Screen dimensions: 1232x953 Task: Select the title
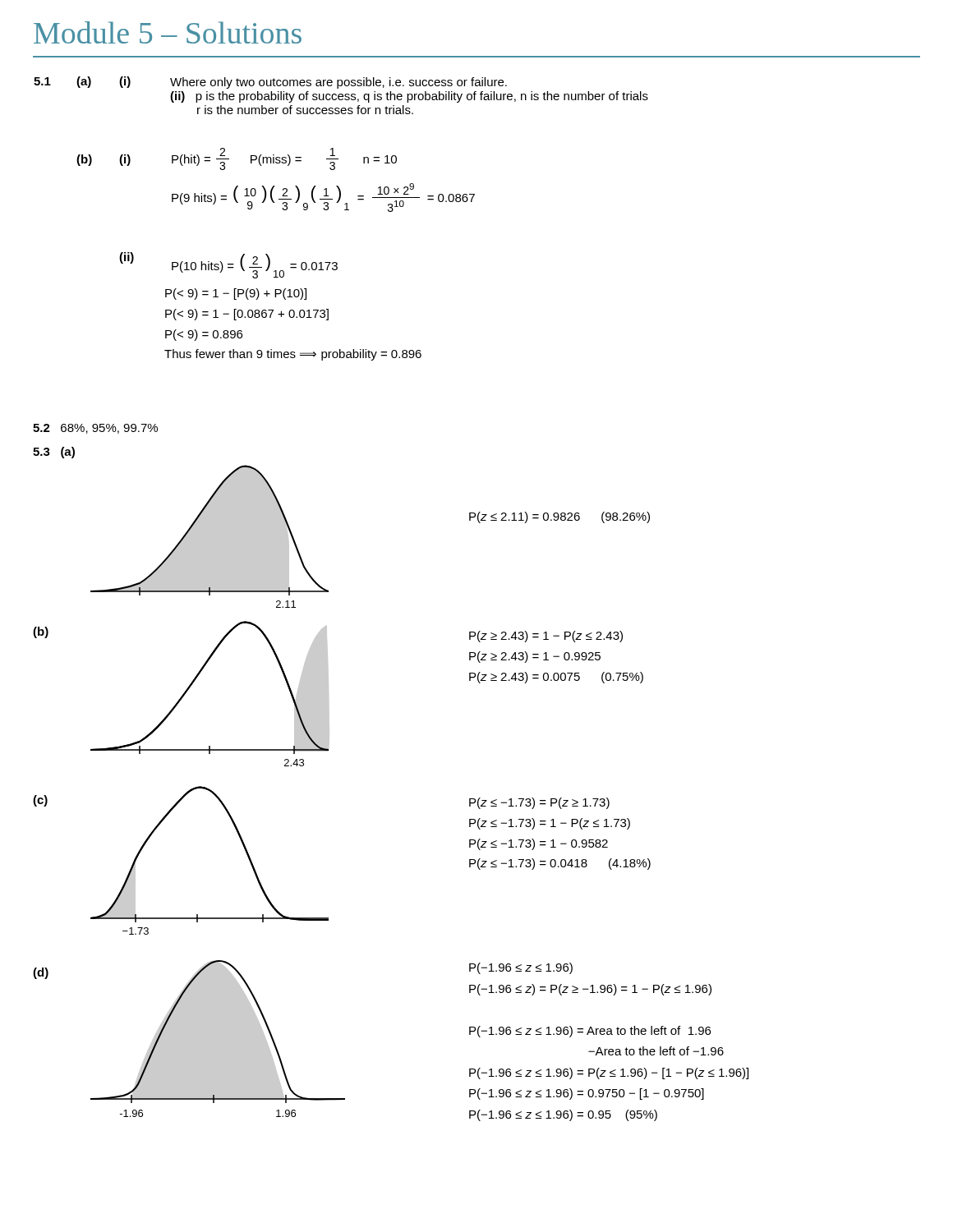(168, 33)
